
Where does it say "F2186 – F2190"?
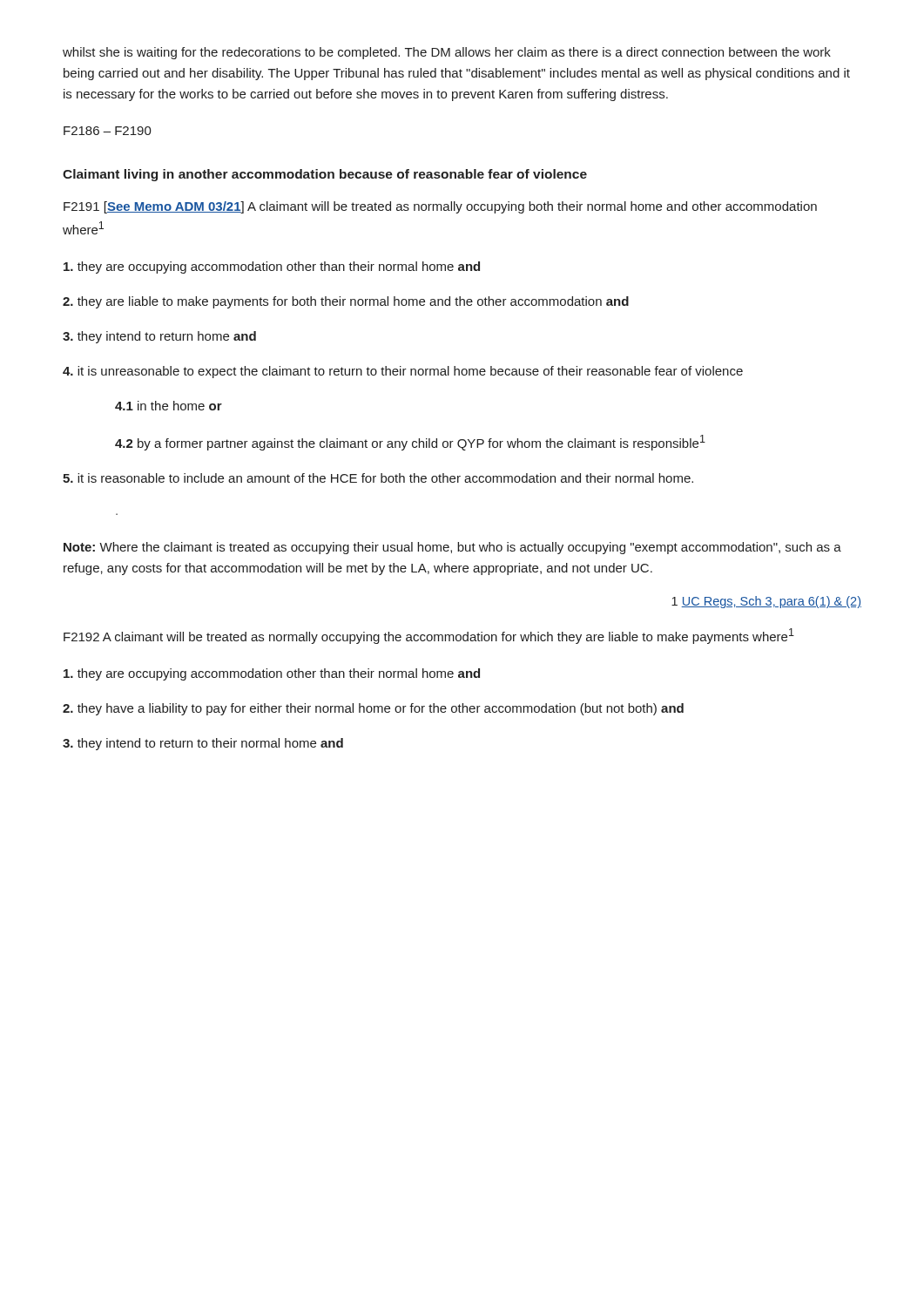[x=107, y=130]
